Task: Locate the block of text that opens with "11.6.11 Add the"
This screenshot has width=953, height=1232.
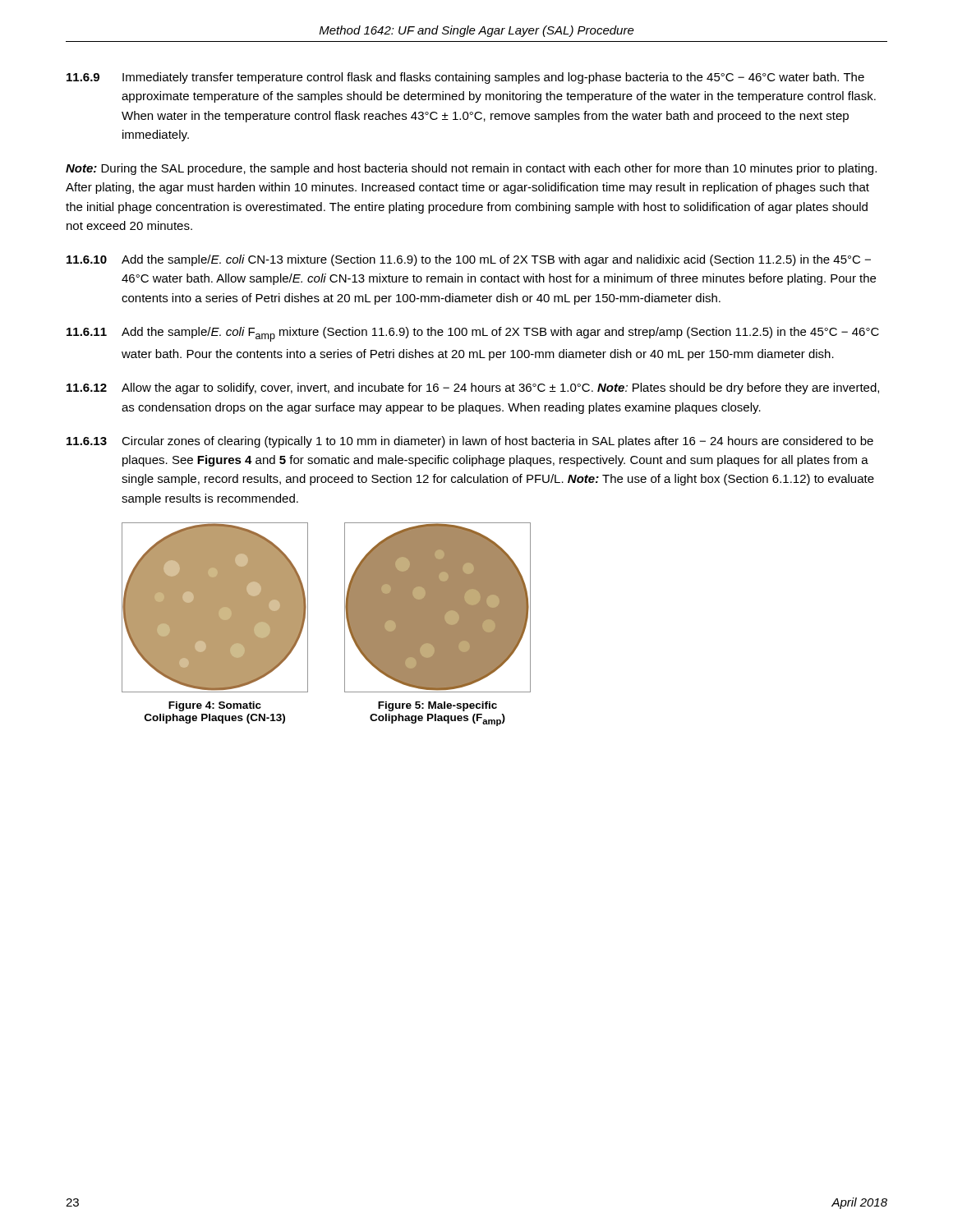Action: (476, 343)
